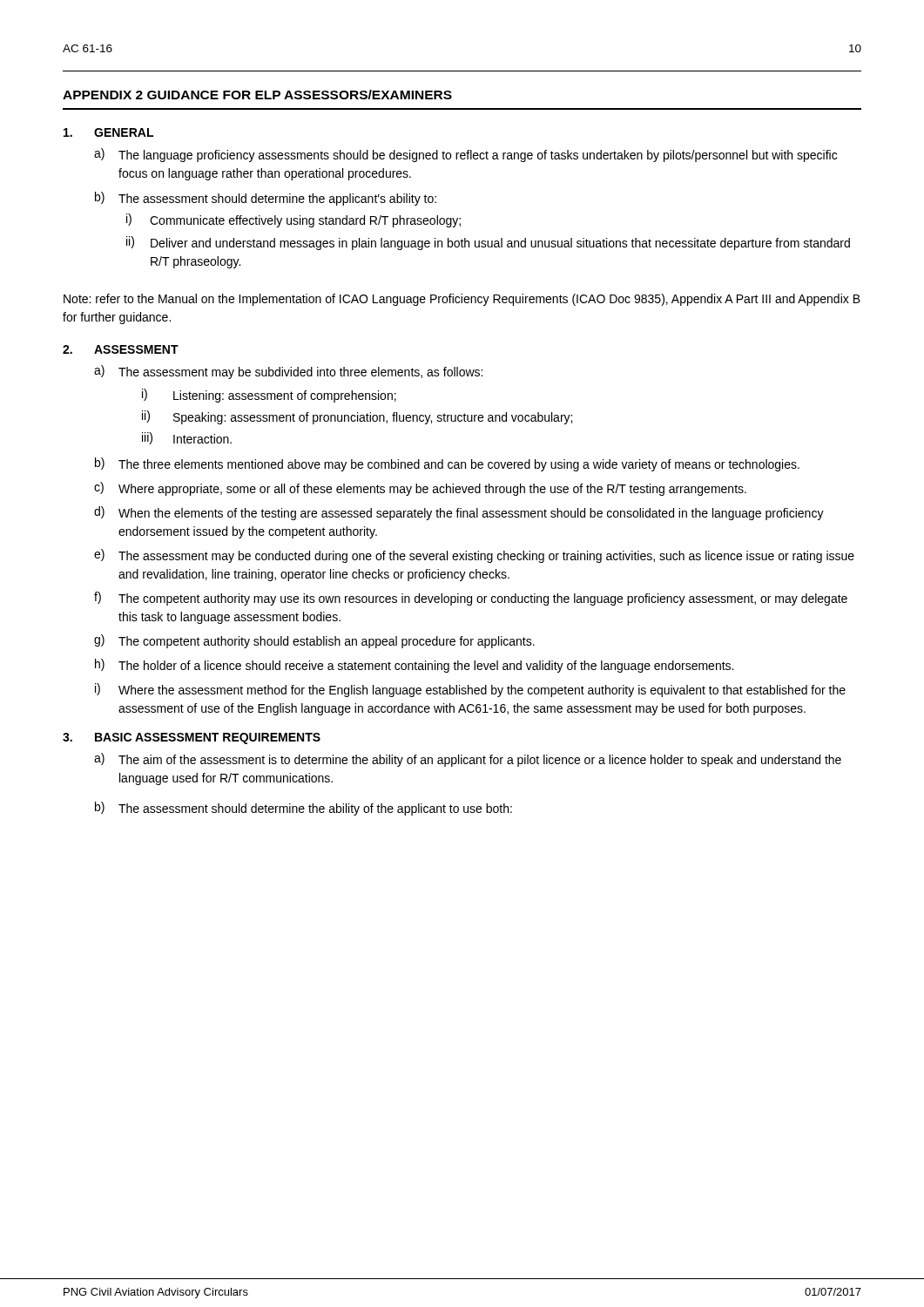The width and height of the screenshot is (924, 1307).
Task: Select the list item containing "e) The assessment"
Action: point(478,566)
